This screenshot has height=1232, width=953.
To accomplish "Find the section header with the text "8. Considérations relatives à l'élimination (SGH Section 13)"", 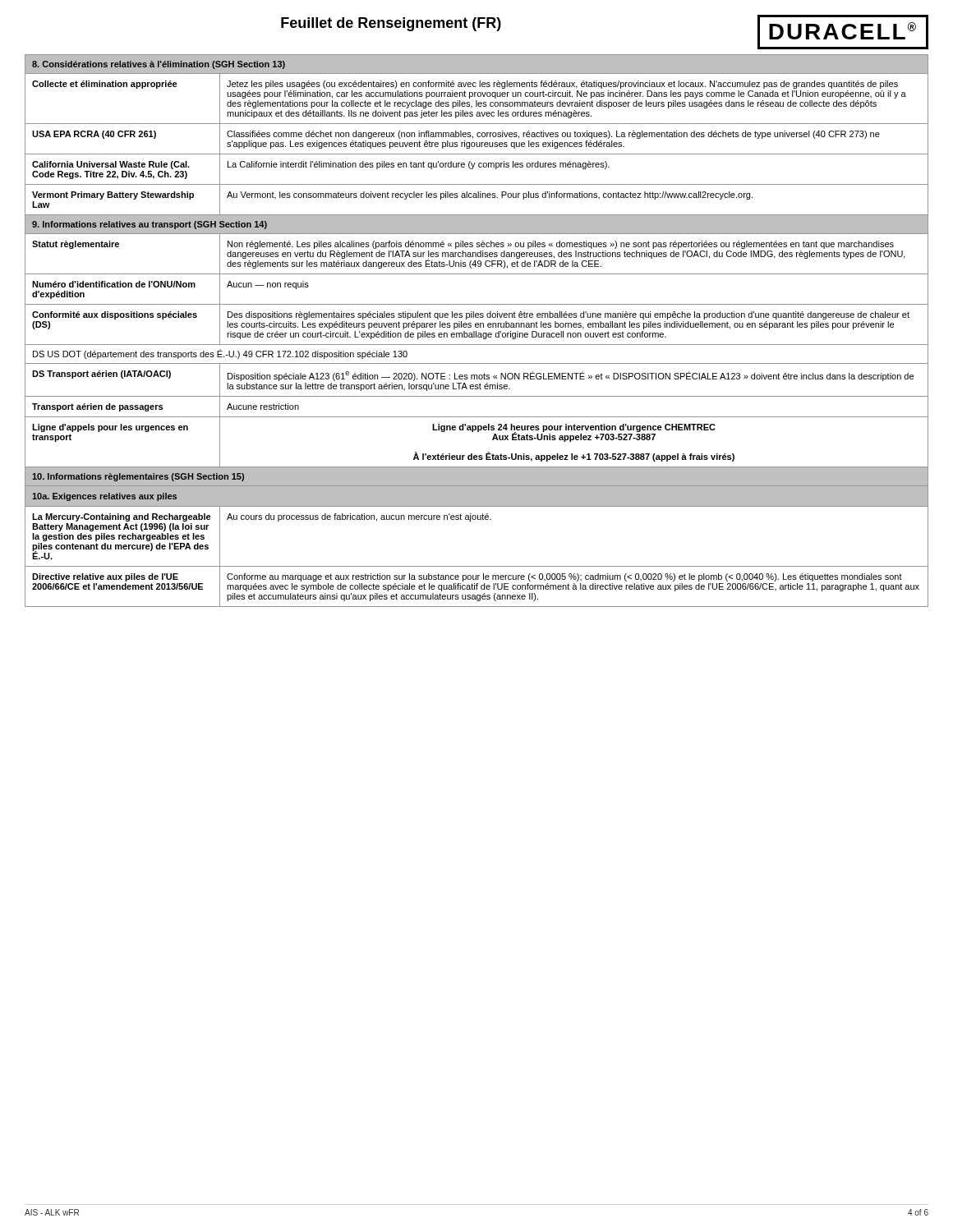I will coord(159,64).
